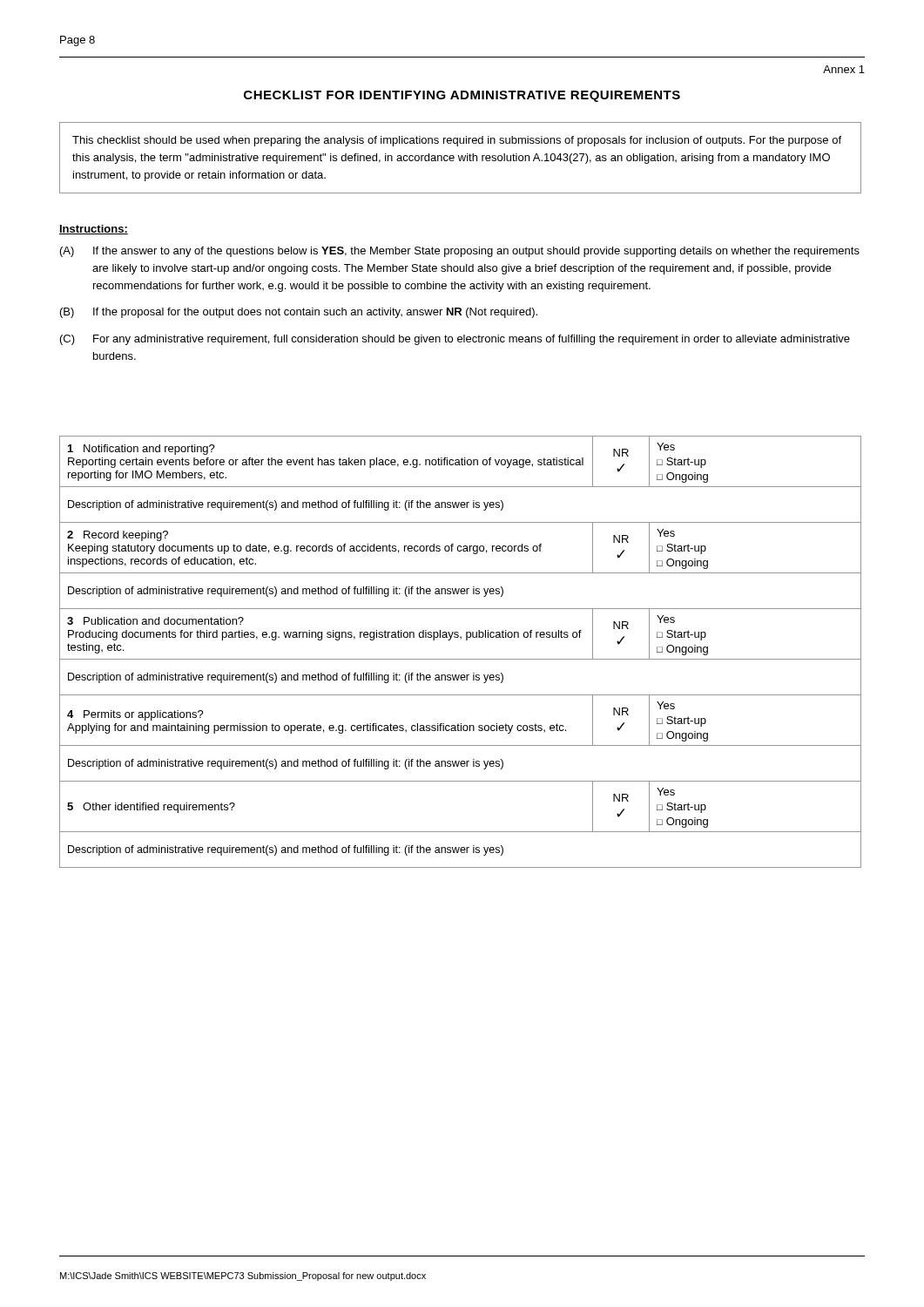This screenshot has height=1307, width=924.
Task: Point to the block beginning "(B) If the proposal"
Action: (299, 312)
